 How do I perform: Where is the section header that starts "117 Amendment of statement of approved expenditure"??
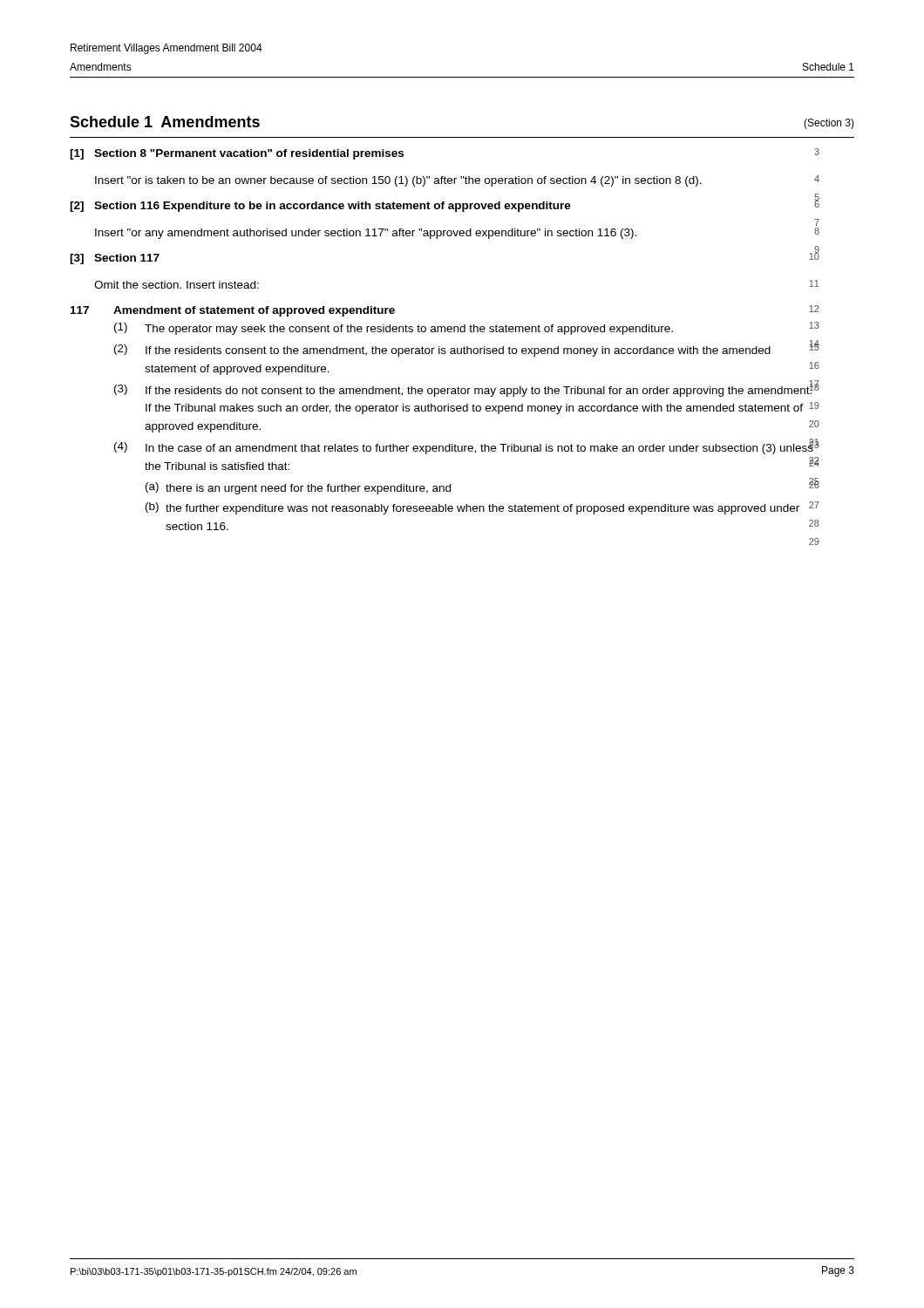[249, 311]
